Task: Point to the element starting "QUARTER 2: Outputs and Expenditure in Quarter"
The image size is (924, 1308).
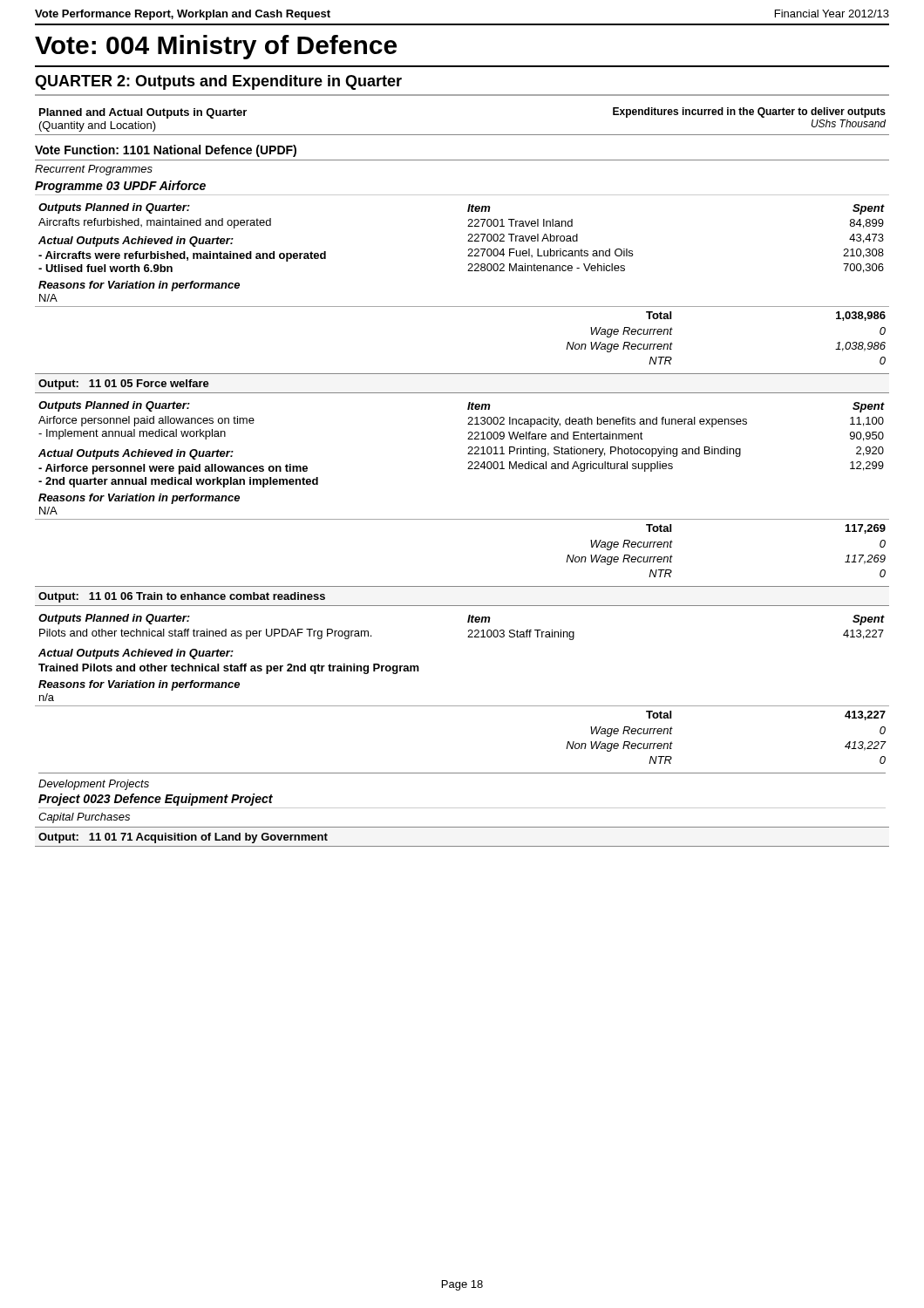Action: (218, 81)
